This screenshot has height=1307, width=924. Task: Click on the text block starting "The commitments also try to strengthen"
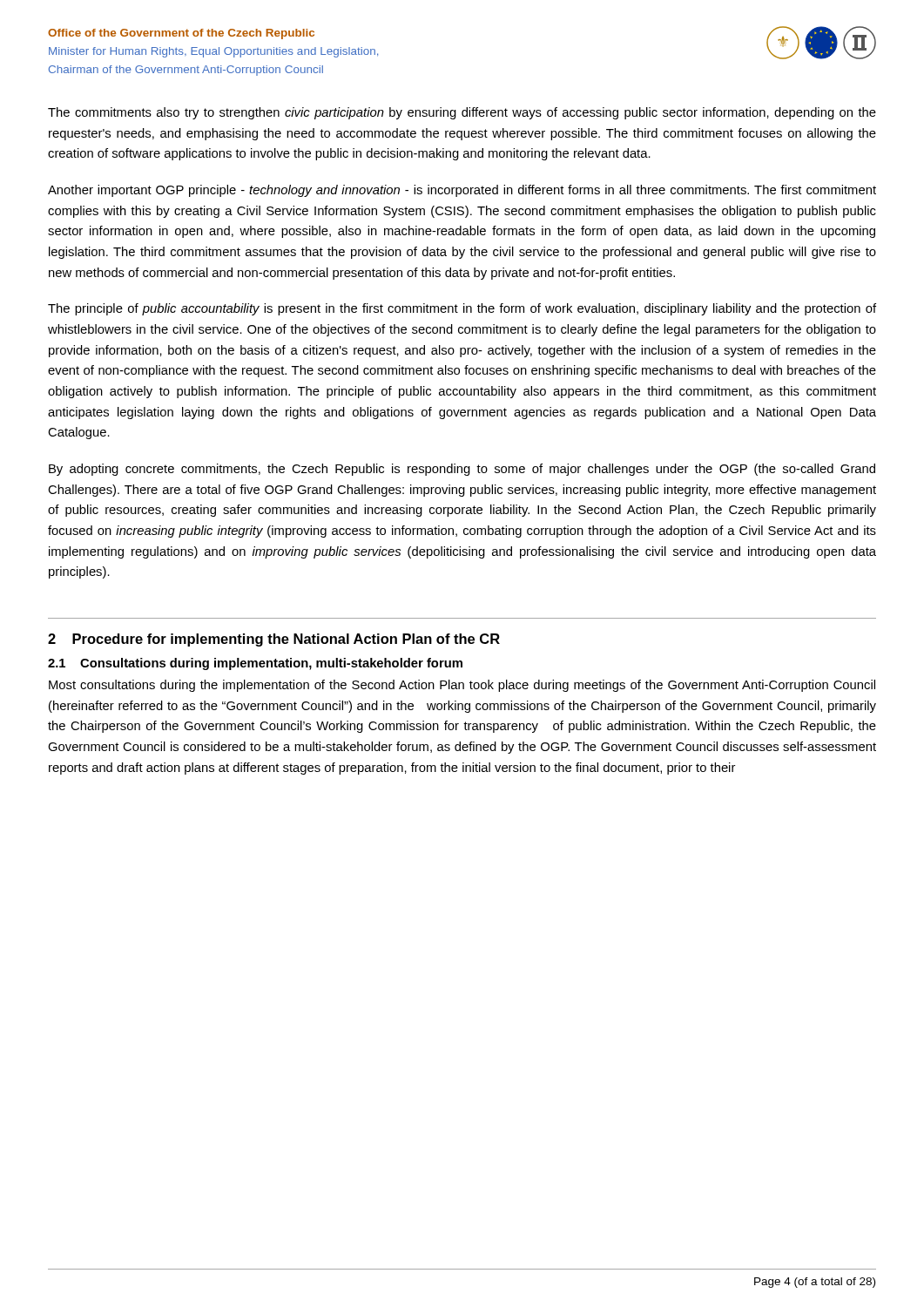pyautogui.click(x=462, y=133)
